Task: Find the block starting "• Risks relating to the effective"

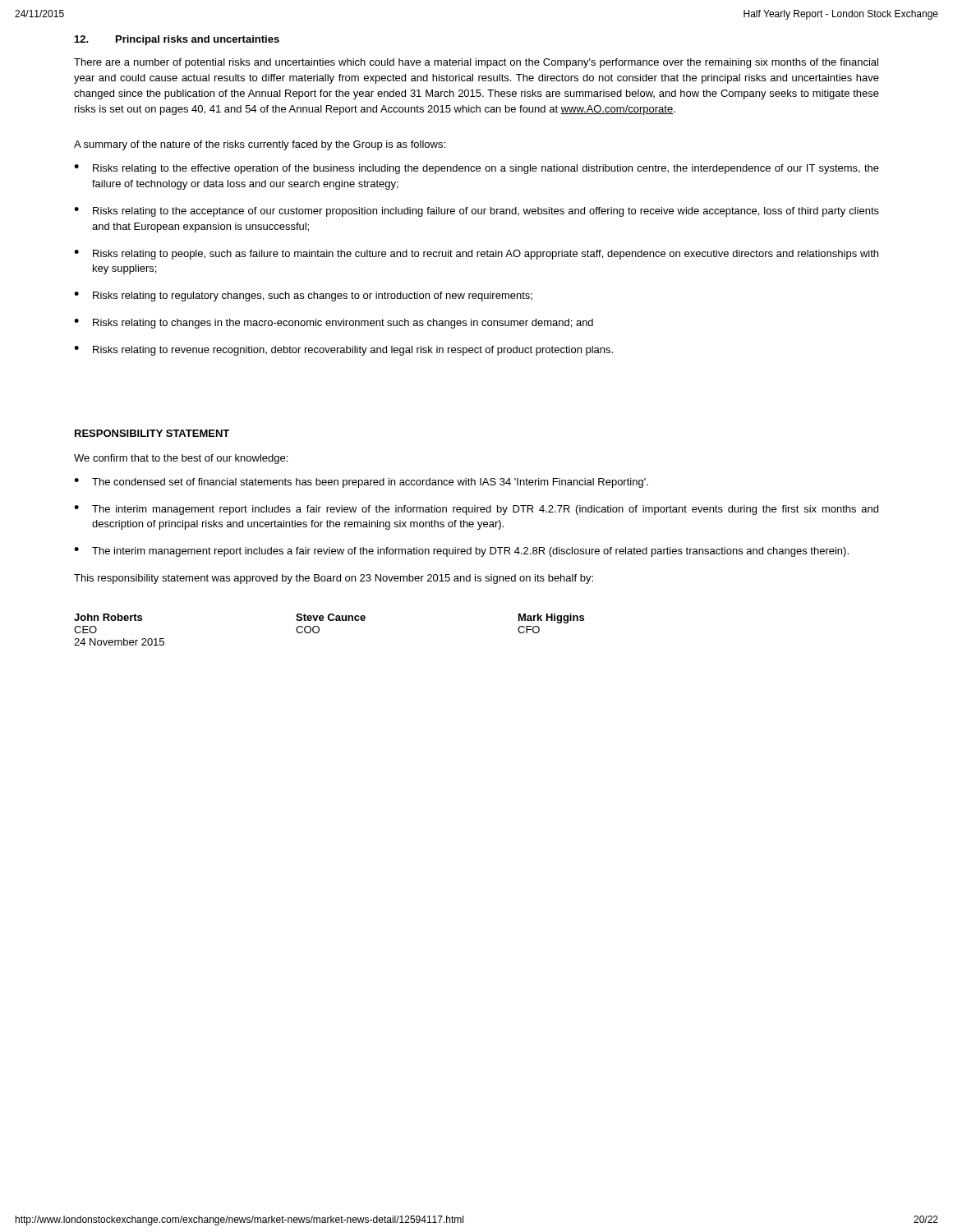Action: click(x=476, y=177)
